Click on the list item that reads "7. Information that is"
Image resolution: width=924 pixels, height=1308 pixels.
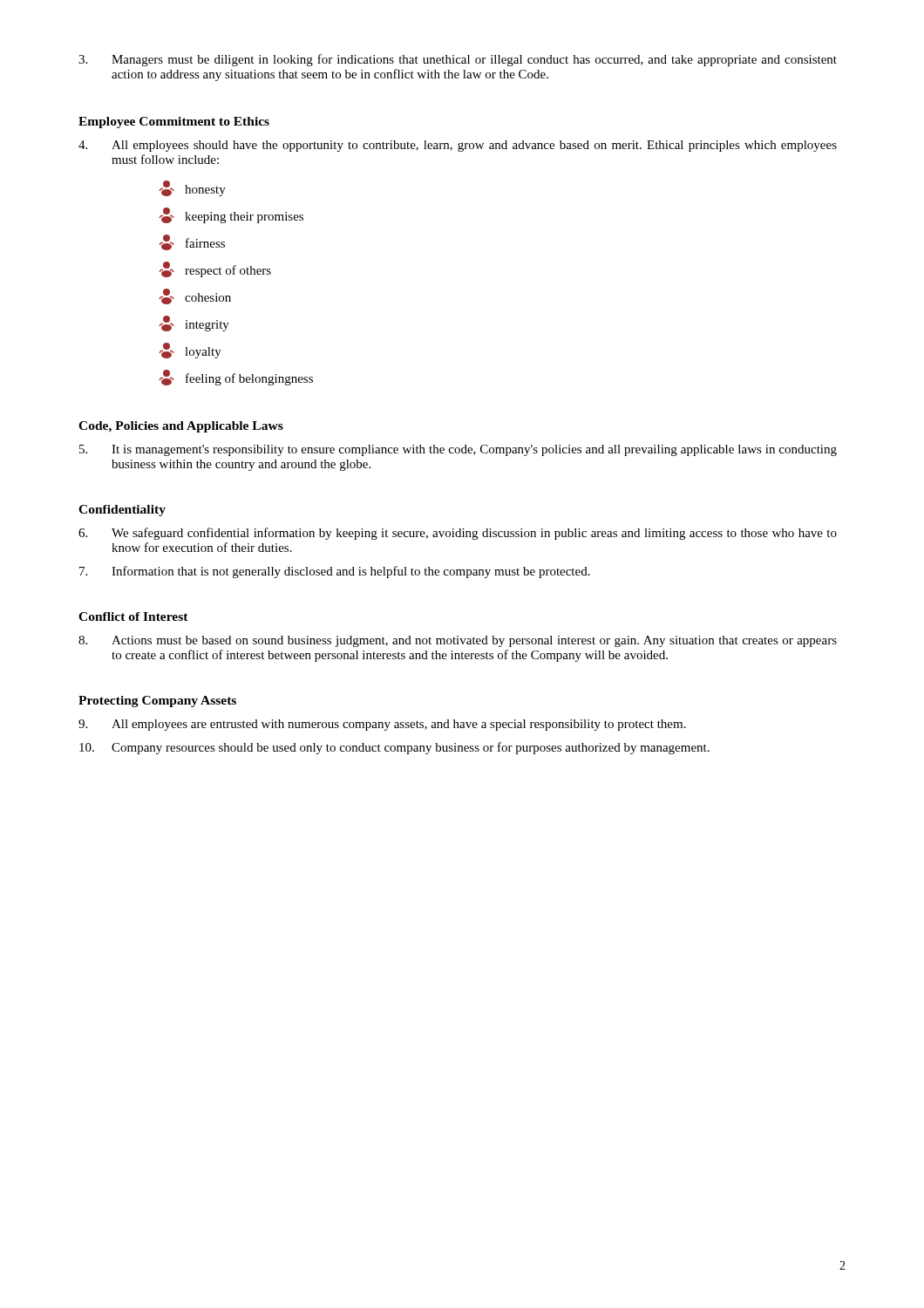coord(458,572)
